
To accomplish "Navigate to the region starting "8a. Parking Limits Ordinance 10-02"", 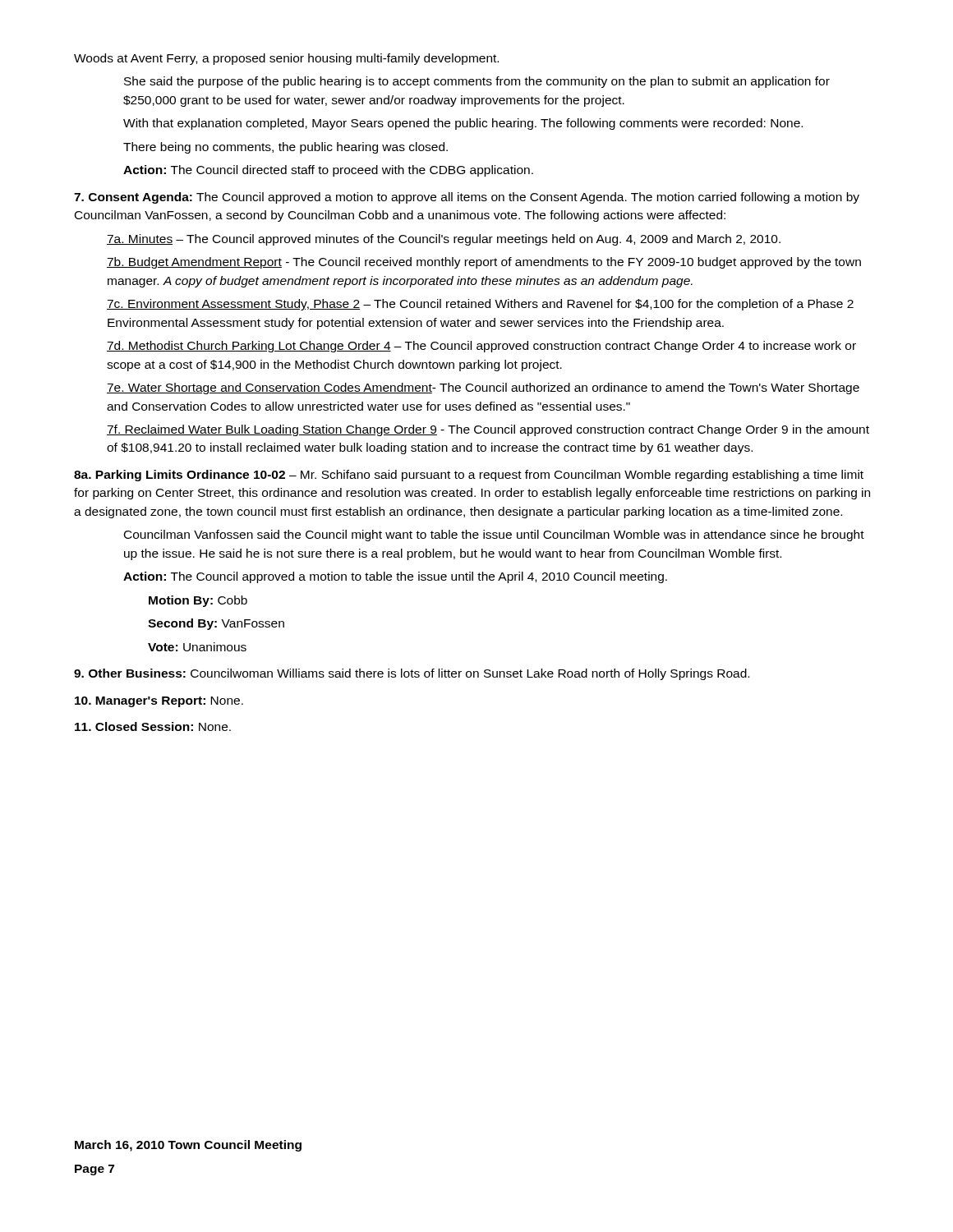I will click(476, 561).
